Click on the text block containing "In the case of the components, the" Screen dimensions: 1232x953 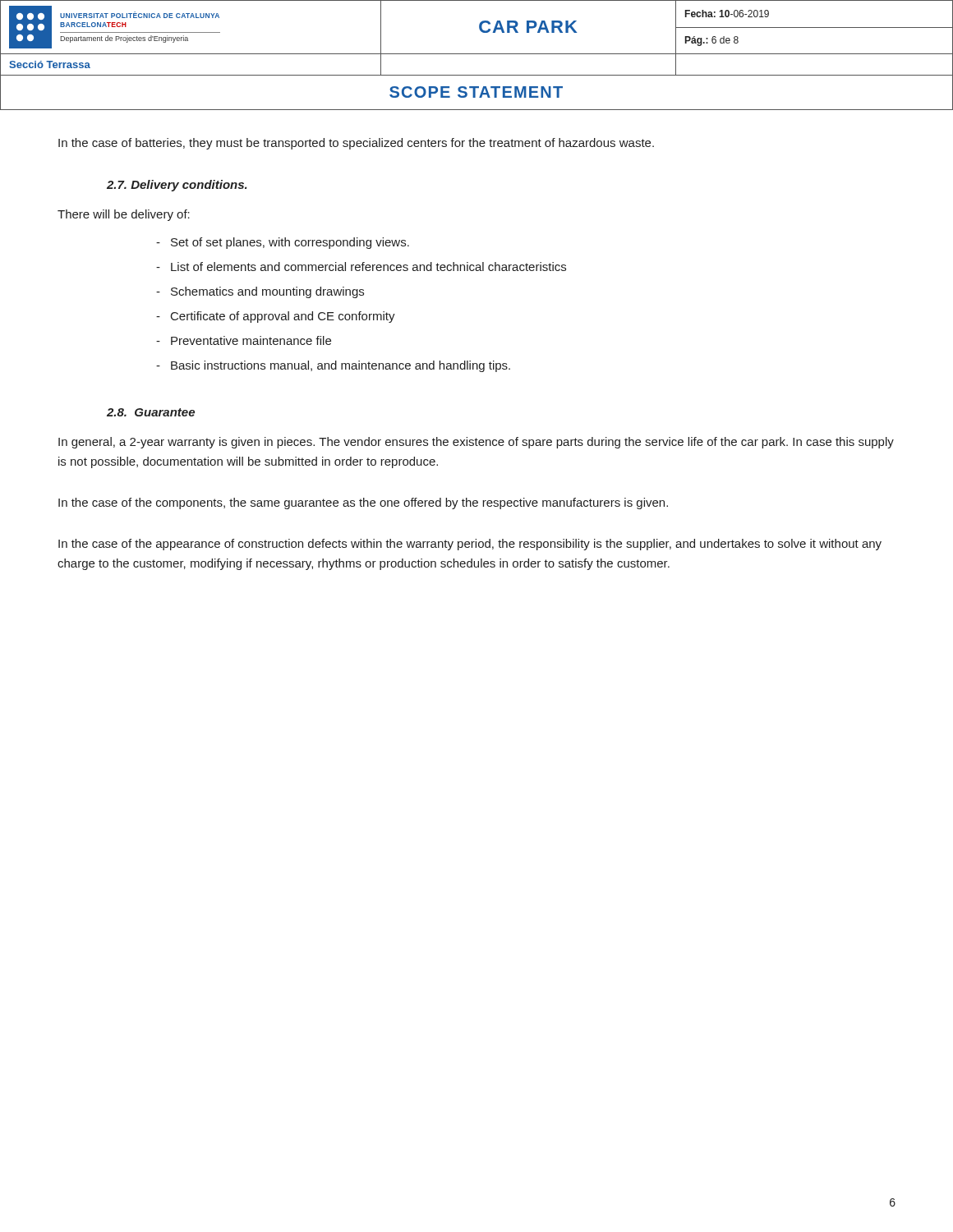coord(363,502)
